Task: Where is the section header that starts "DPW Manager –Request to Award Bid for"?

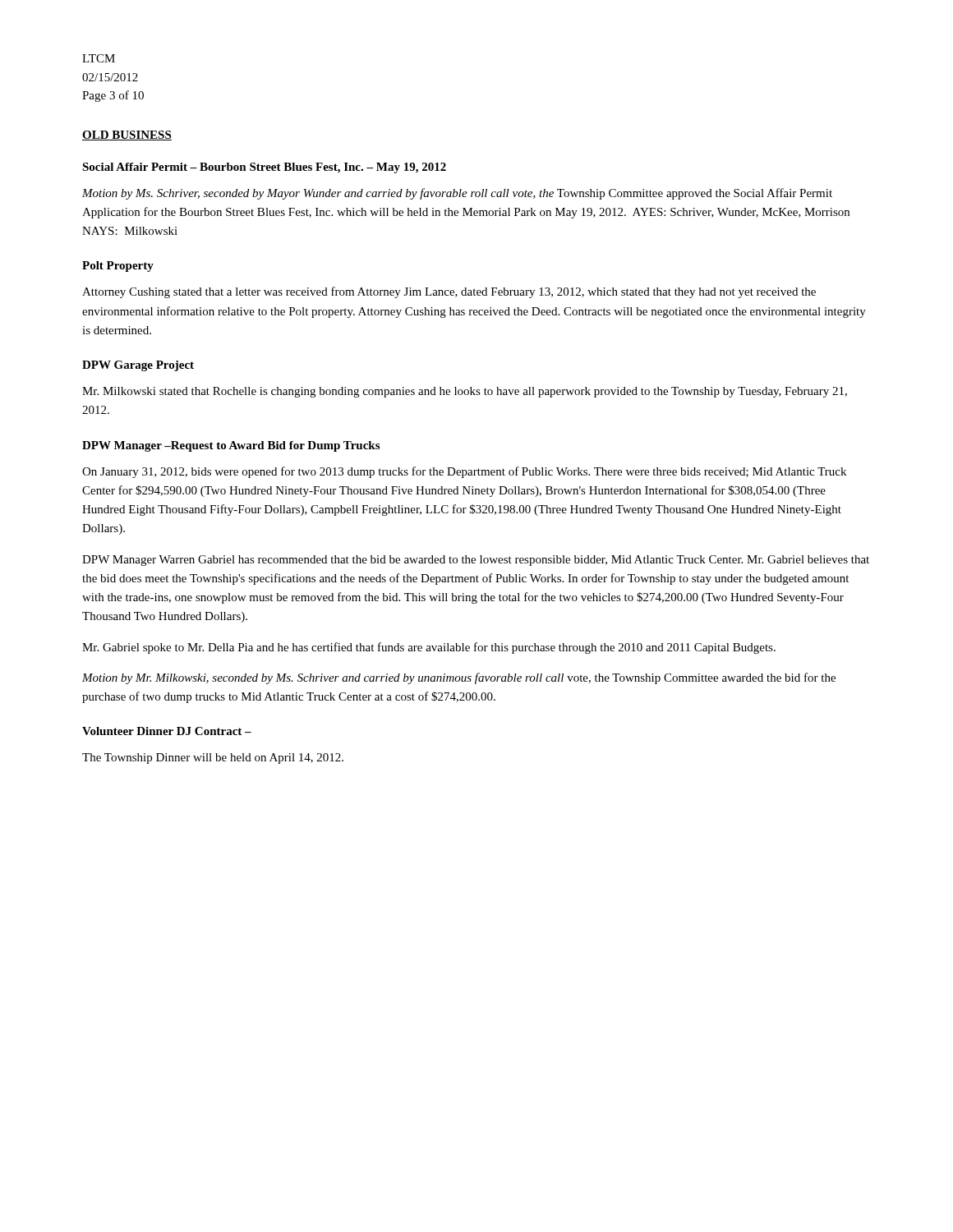Action: (231, 445)
